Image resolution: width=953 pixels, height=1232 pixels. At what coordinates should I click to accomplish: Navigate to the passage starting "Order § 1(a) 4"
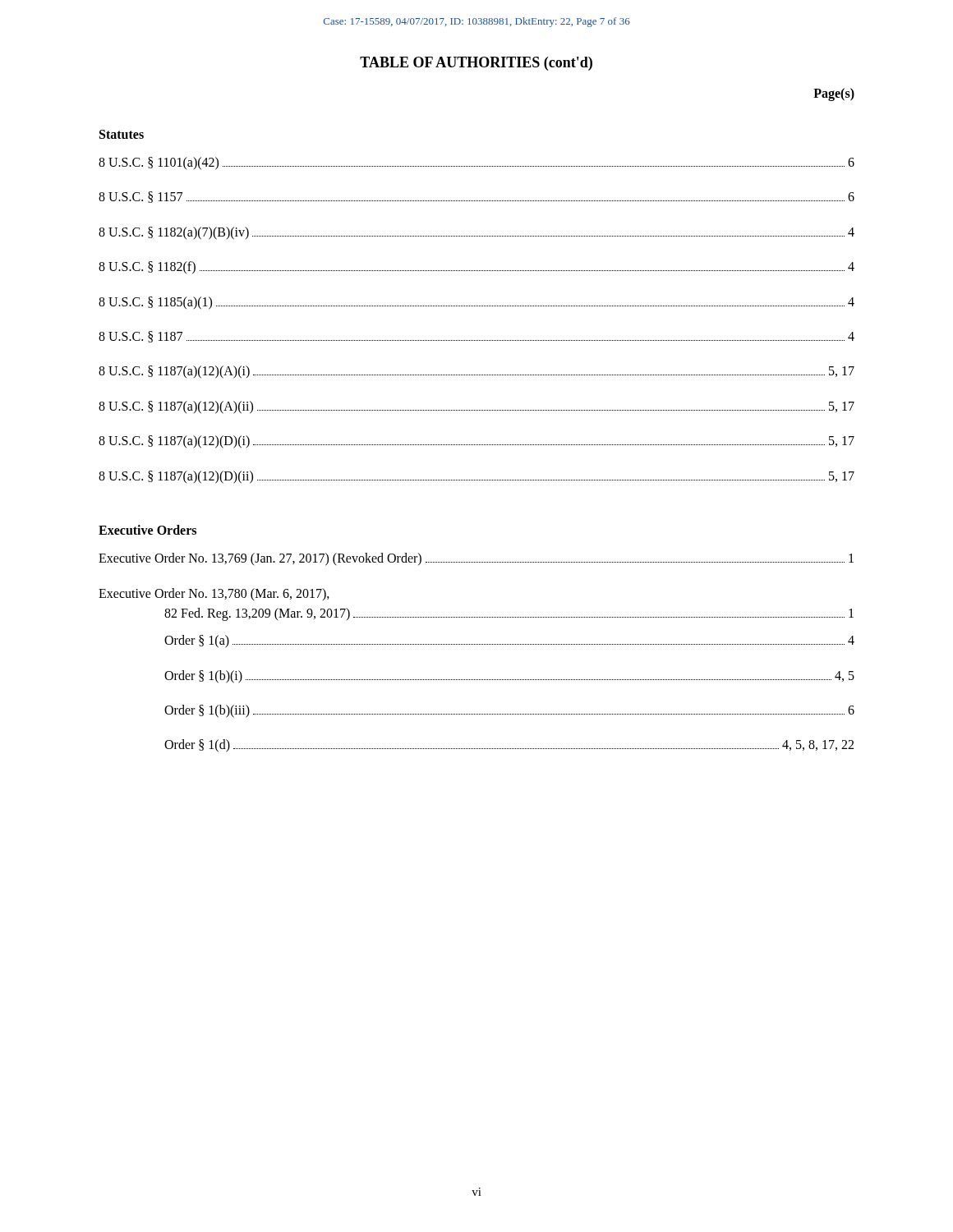(509, 641)
